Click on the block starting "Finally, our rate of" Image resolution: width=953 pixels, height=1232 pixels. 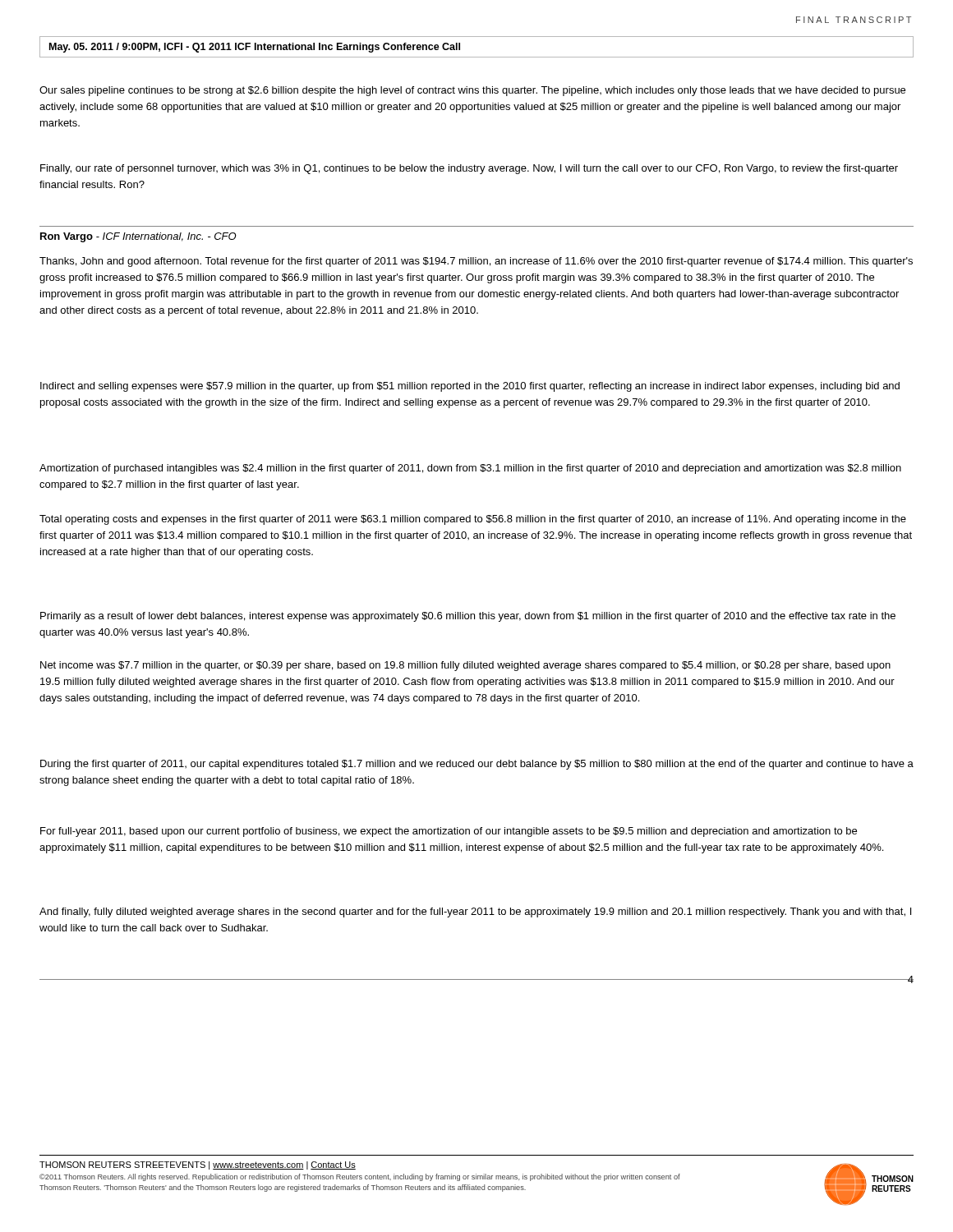pos(469,176)
